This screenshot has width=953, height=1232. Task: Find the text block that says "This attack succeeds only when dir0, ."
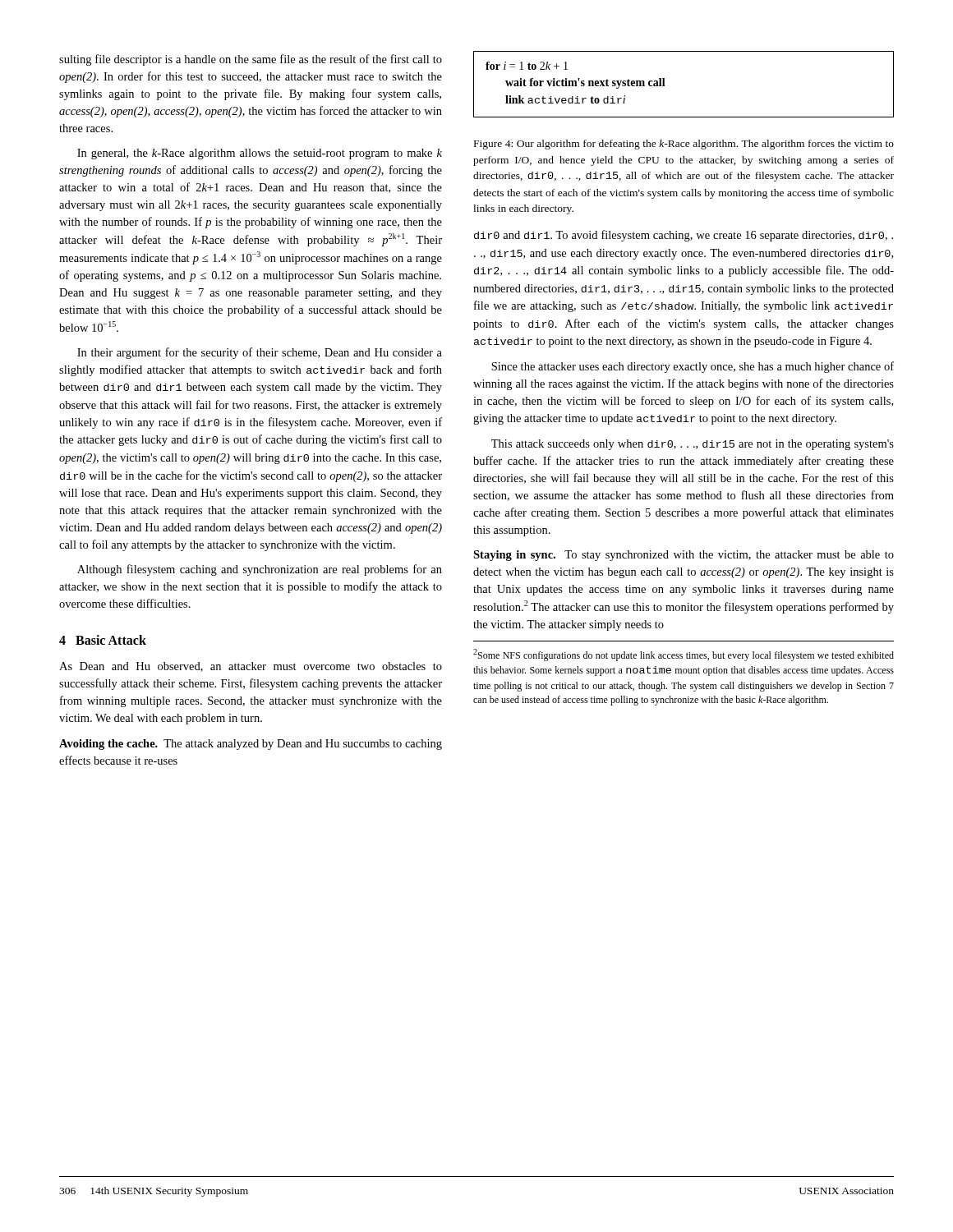(684, 487)
